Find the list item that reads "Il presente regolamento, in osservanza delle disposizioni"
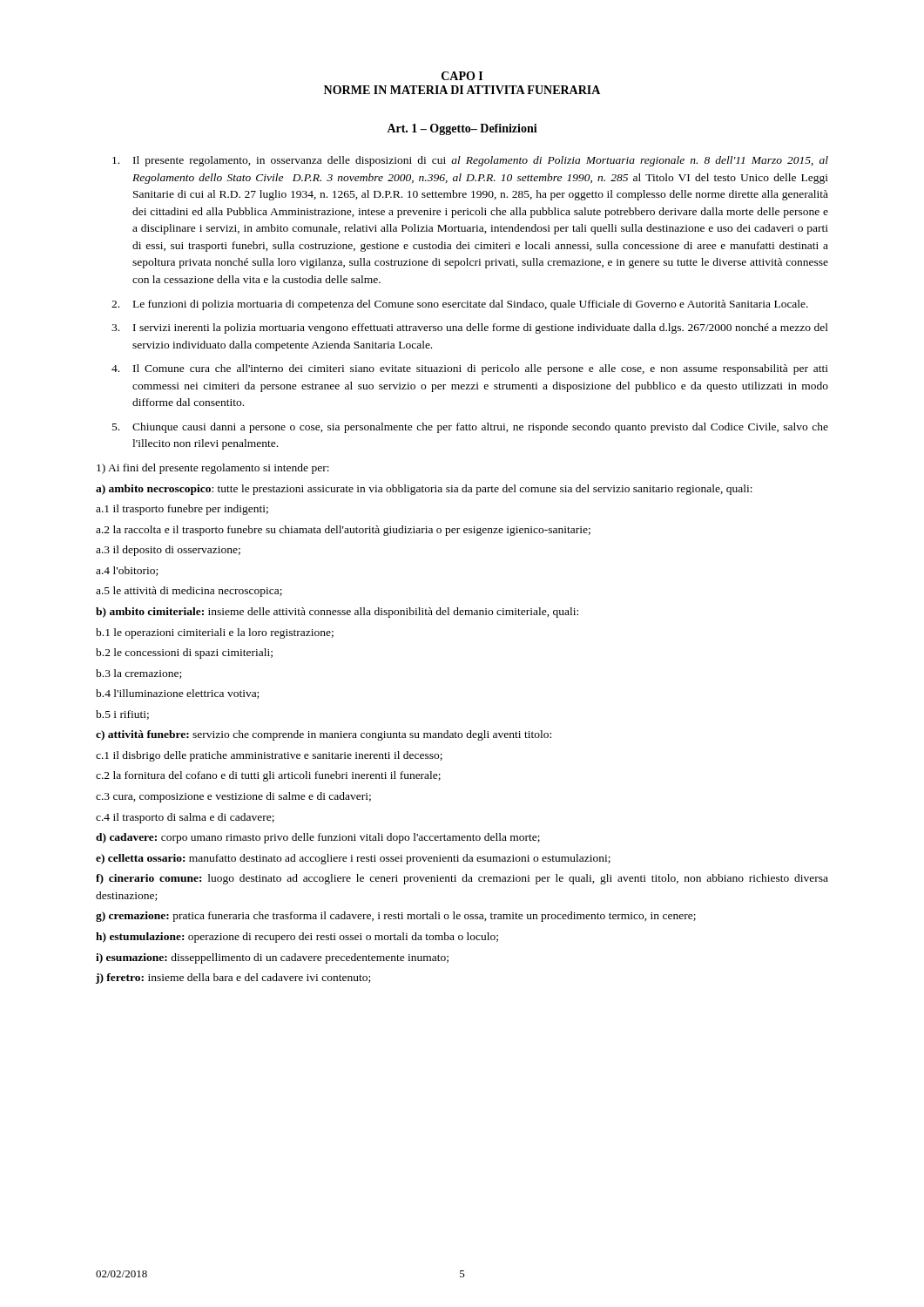Image resolution: width=924 pixels, height=1307 pixels. pos(462,220)
